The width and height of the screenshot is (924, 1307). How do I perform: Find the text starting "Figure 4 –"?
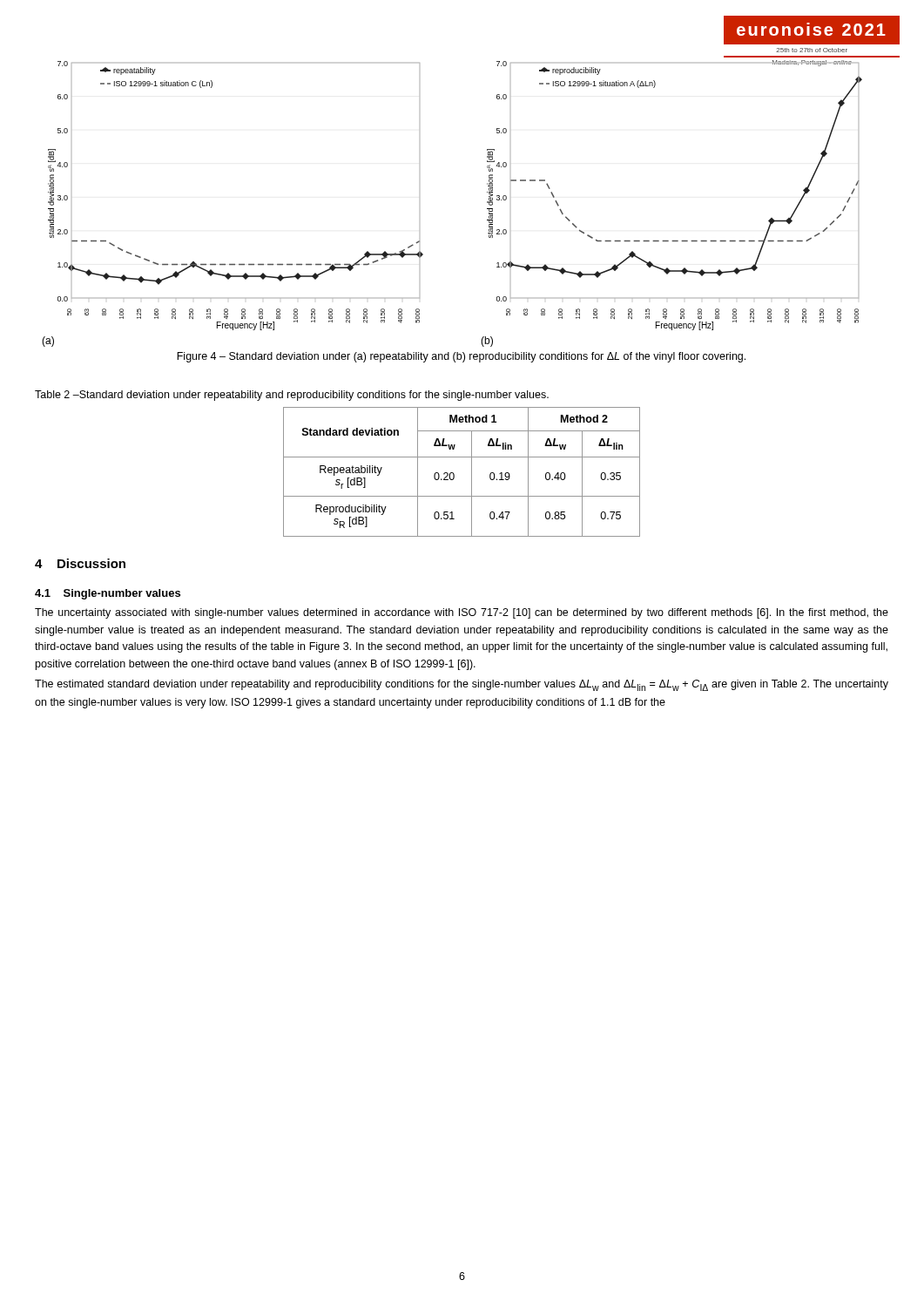tap(462, 356)
